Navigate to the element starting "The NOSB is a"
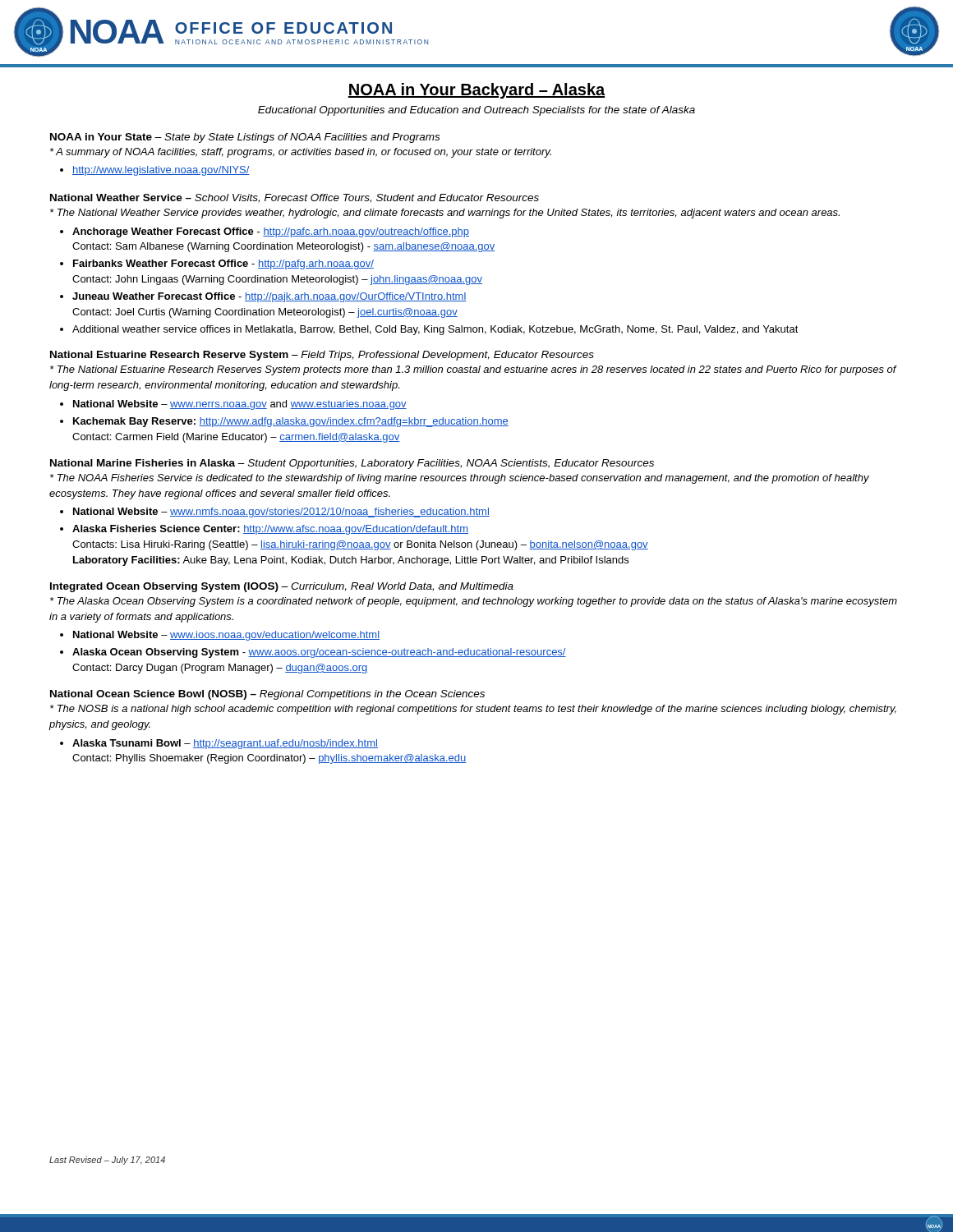The image size is (953, 1232). (473, 716)
